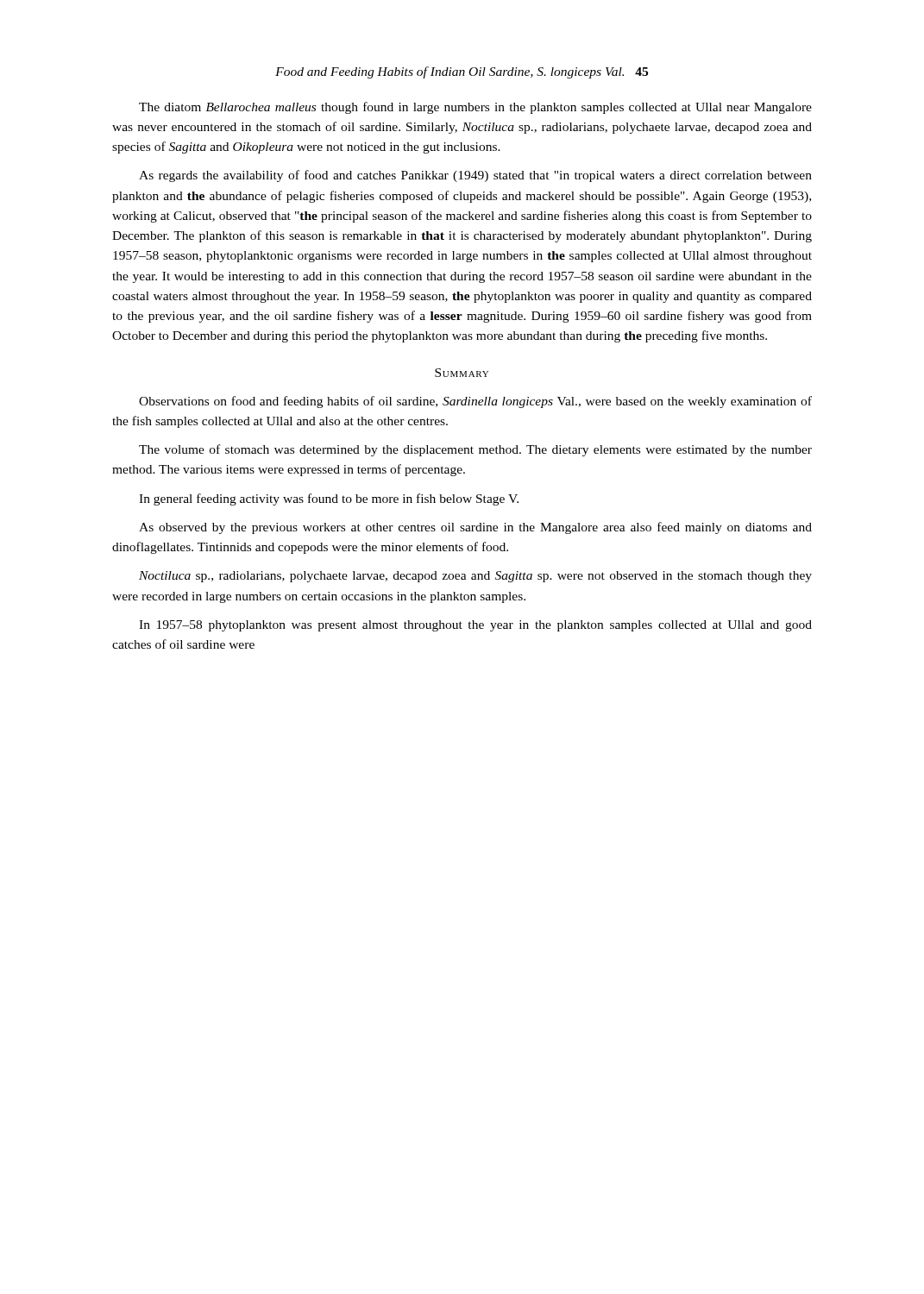
Task: Locate the block of text that opens with "As regards the availability"
Action: (462, 255)
